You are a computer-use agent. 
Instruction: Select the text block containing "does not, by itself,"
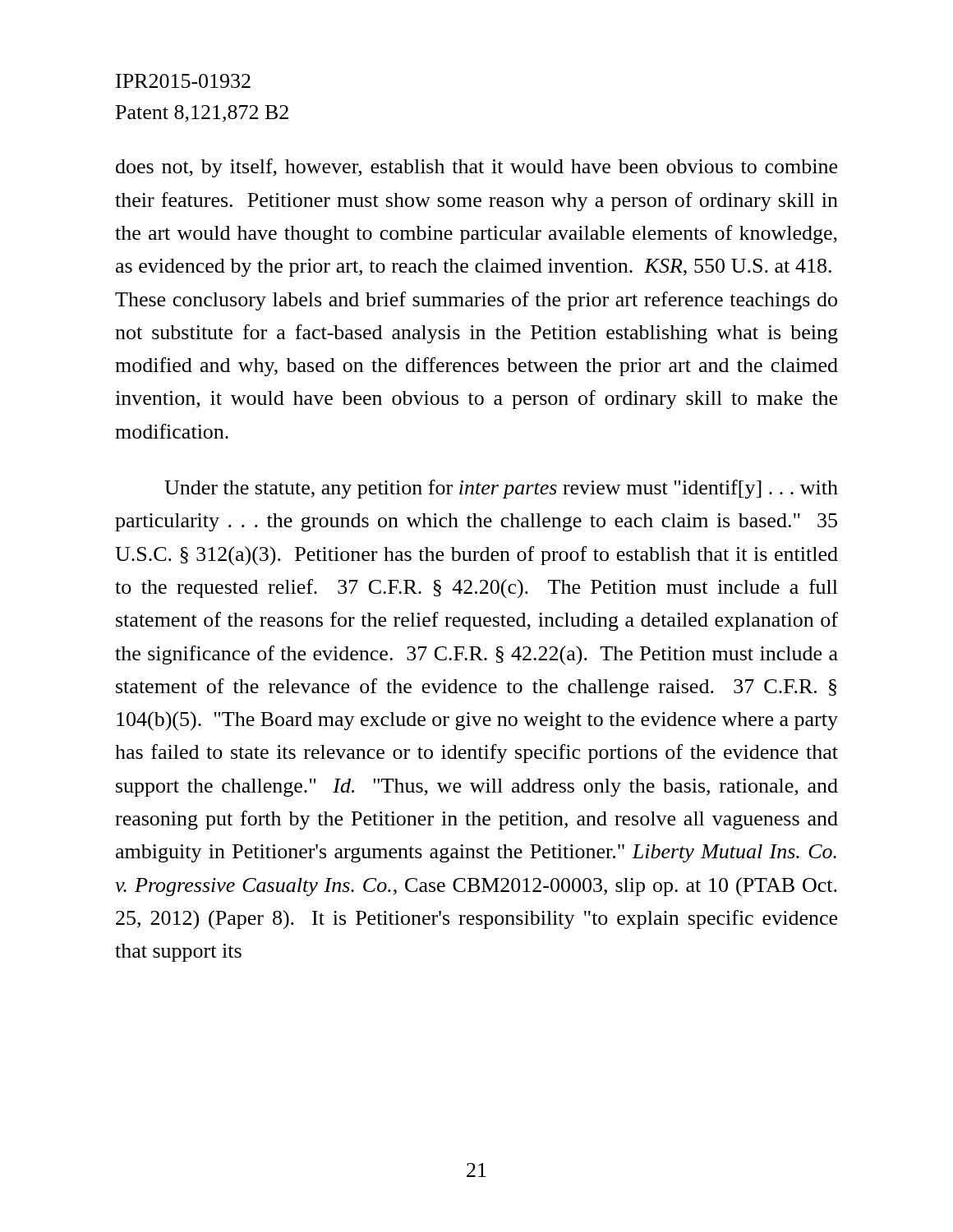(476, 299)
